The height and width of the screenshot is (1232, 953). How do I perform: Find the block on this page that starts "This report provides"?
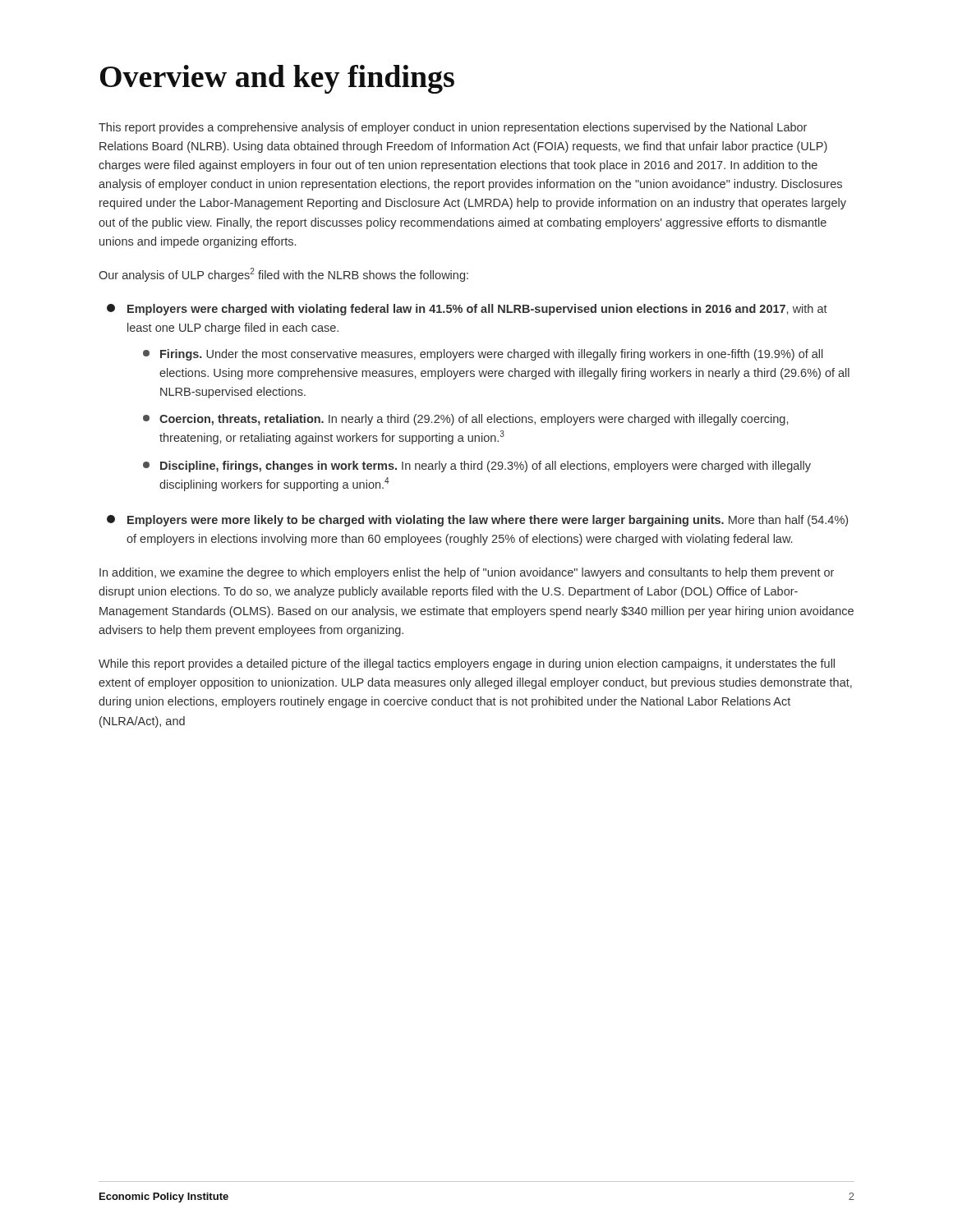point(472,184)
